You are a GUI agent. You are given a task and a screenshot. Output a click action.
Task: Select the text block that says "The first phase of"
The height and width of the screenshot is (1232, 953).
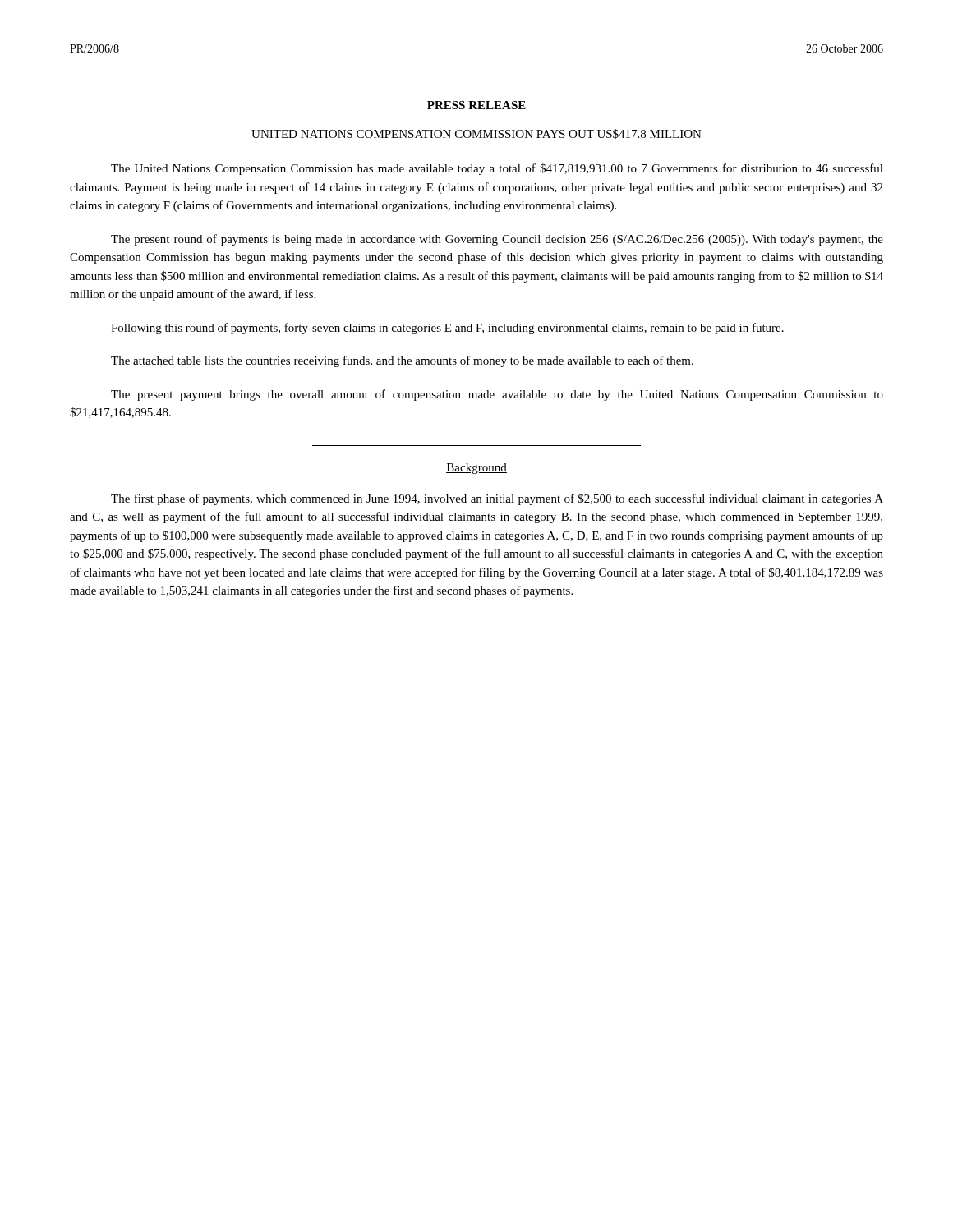point(476,544)
